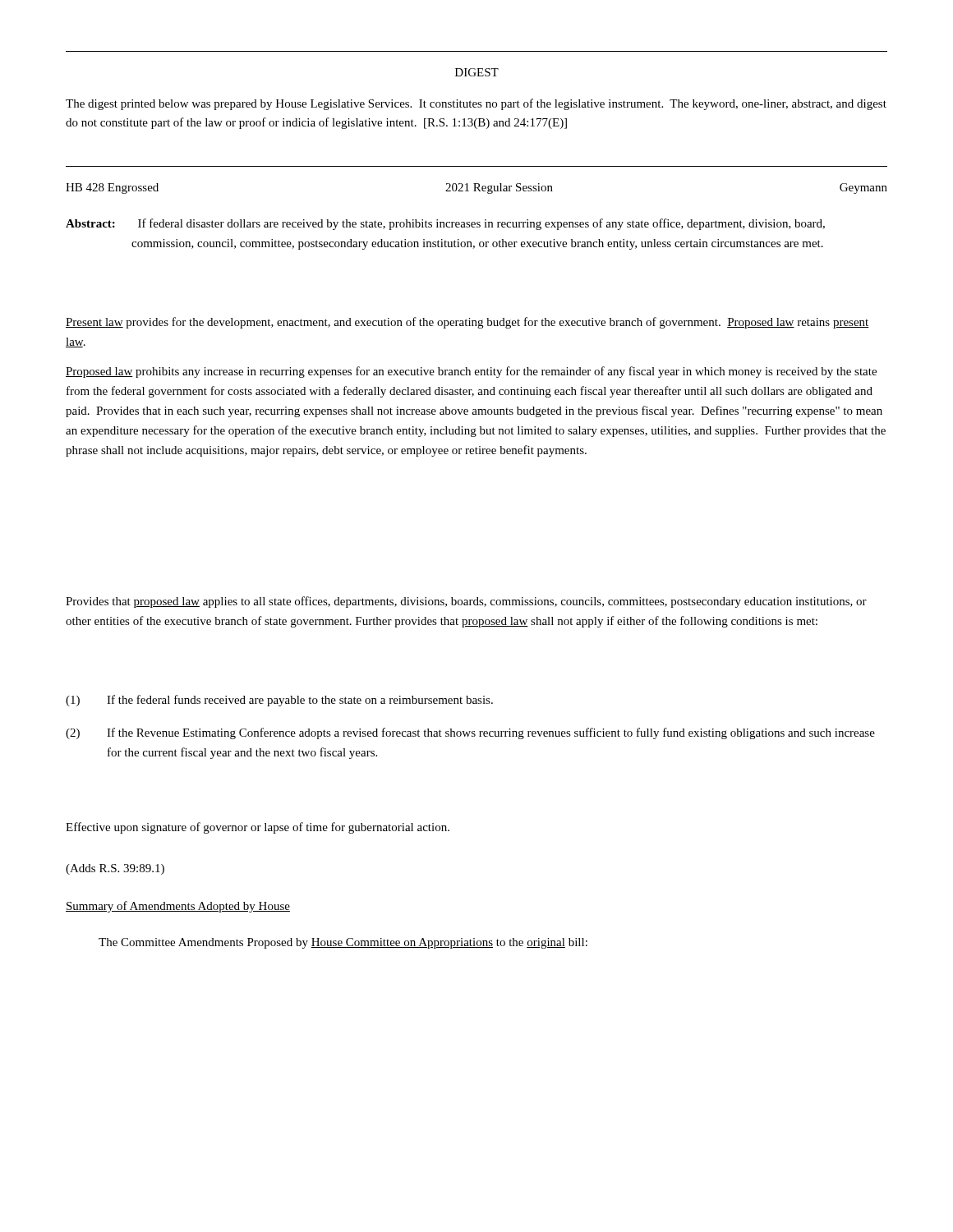953x1232 pixels.
Task: Locate the text block containing "The Committee Amendments Proposed by"
Action: 343,942
